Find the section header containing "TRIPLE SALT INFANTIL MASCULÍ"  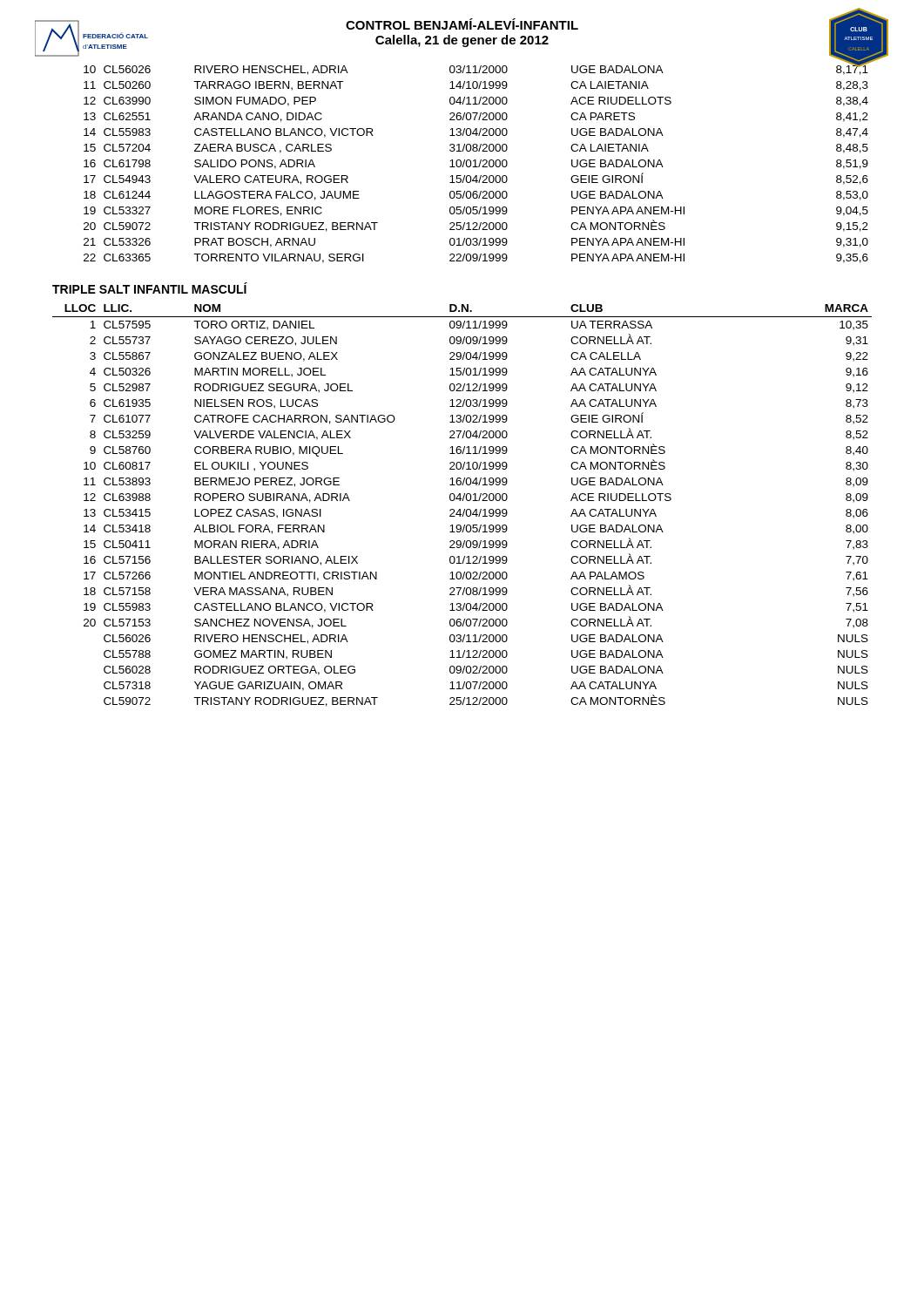[150, 289]
